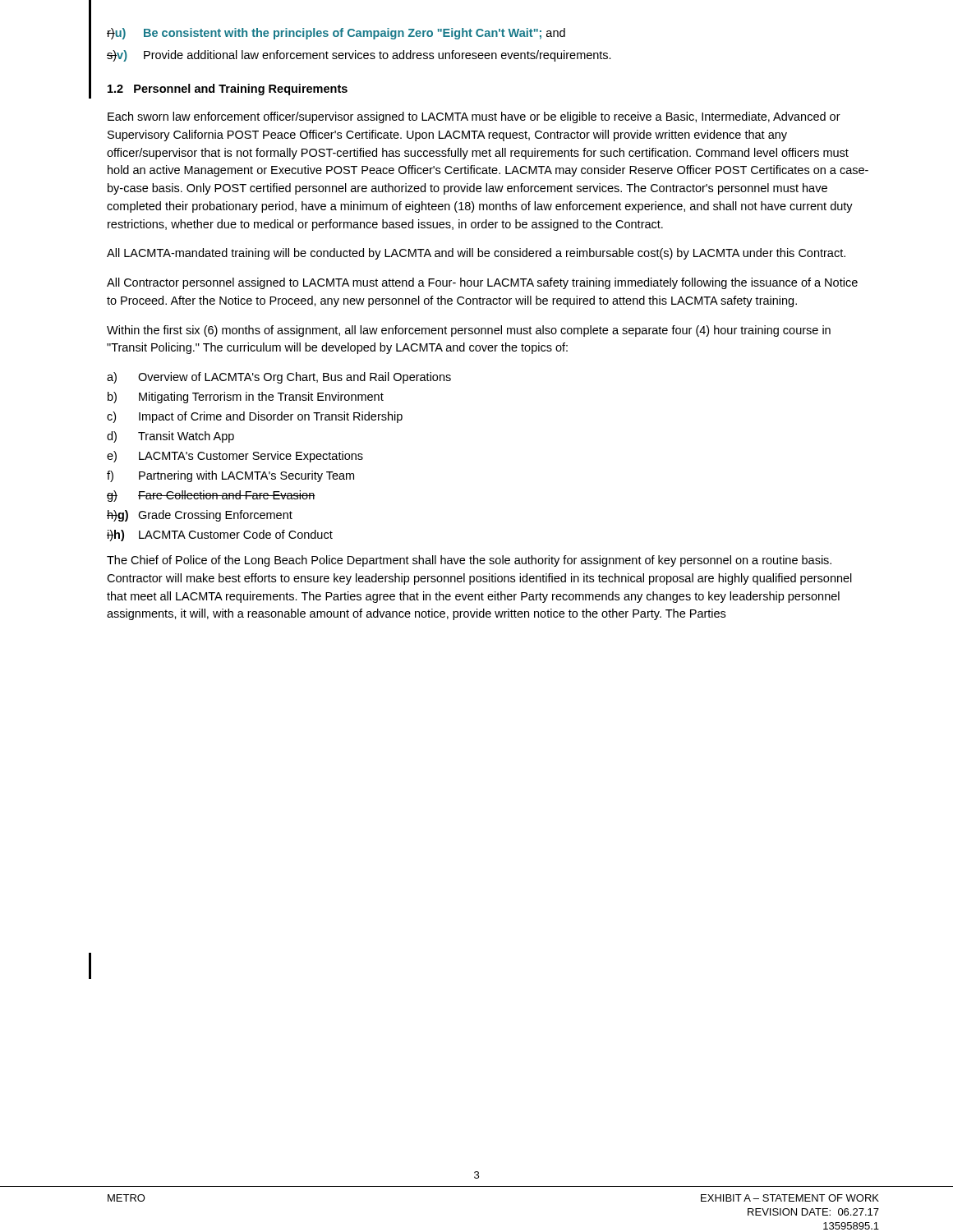Click on the list item containing "h)g) Grade Crossing Enforcement"
Screen dimensions: 1232x953
200,515
